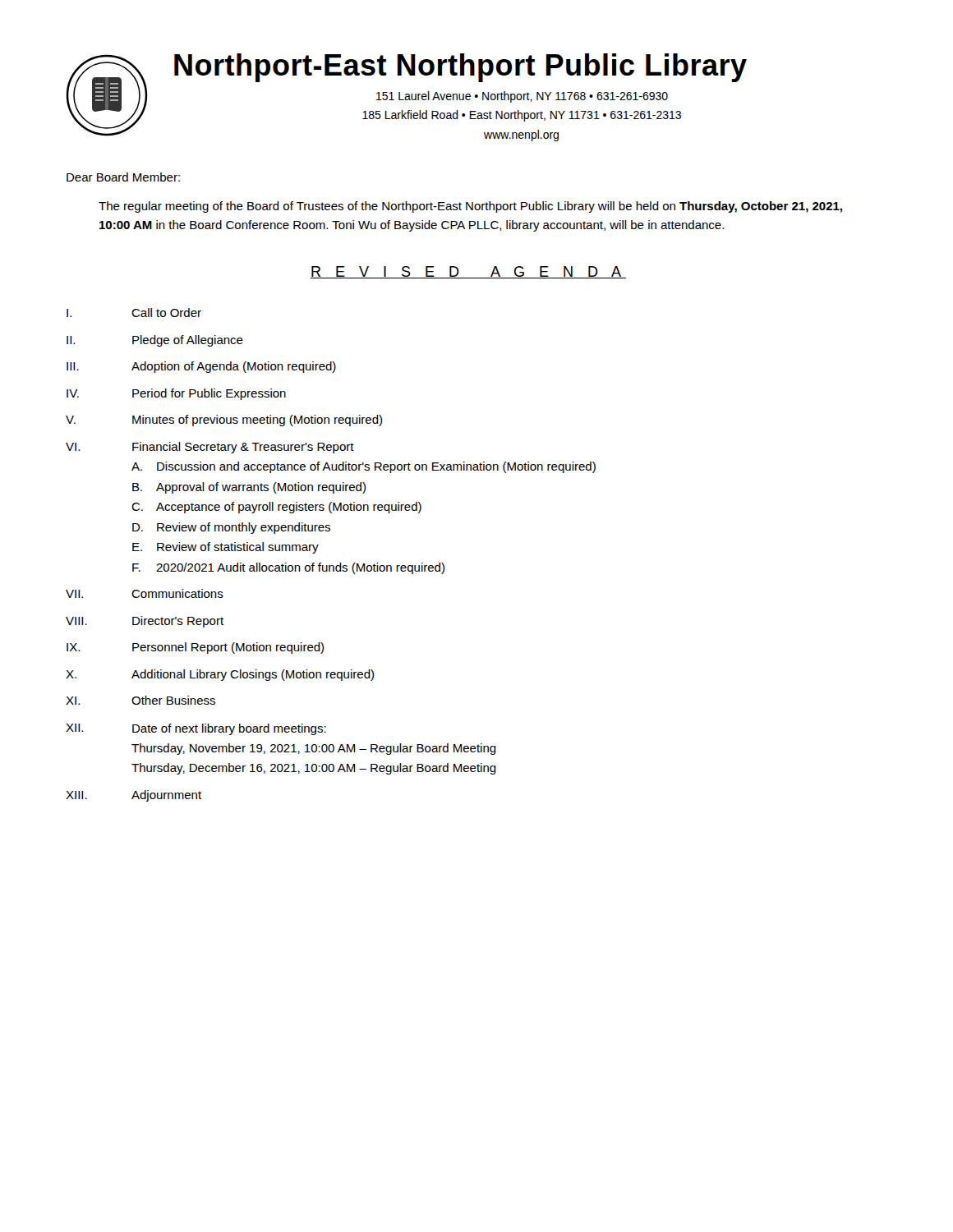The height and width of the screenshot is (1232, 953).
Task: Select the list item with the text "IV. Period for Public"
Action: tap(176, 394)
